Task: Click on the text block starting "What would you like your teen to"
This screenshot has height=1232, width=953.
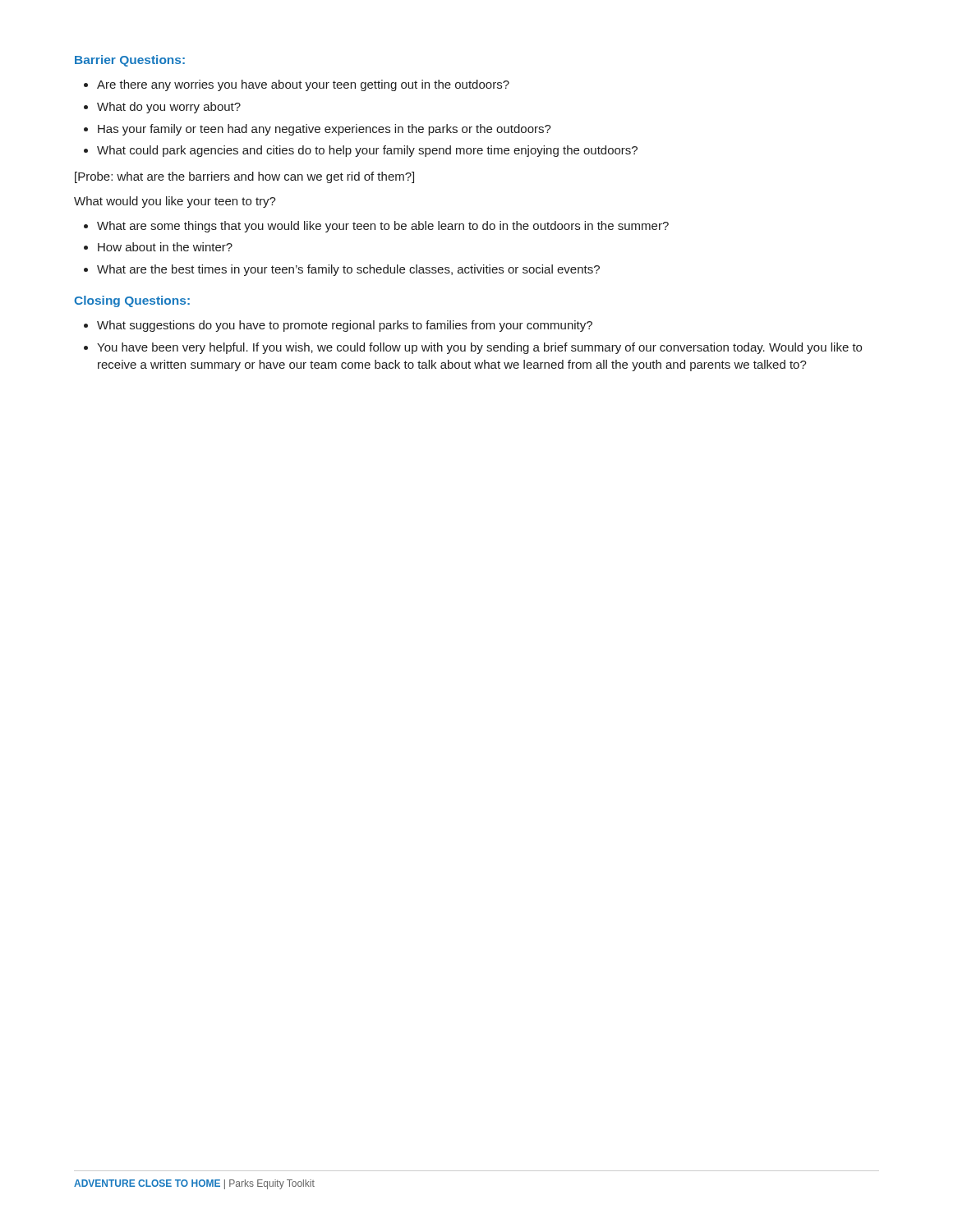Action: [175, 202]
